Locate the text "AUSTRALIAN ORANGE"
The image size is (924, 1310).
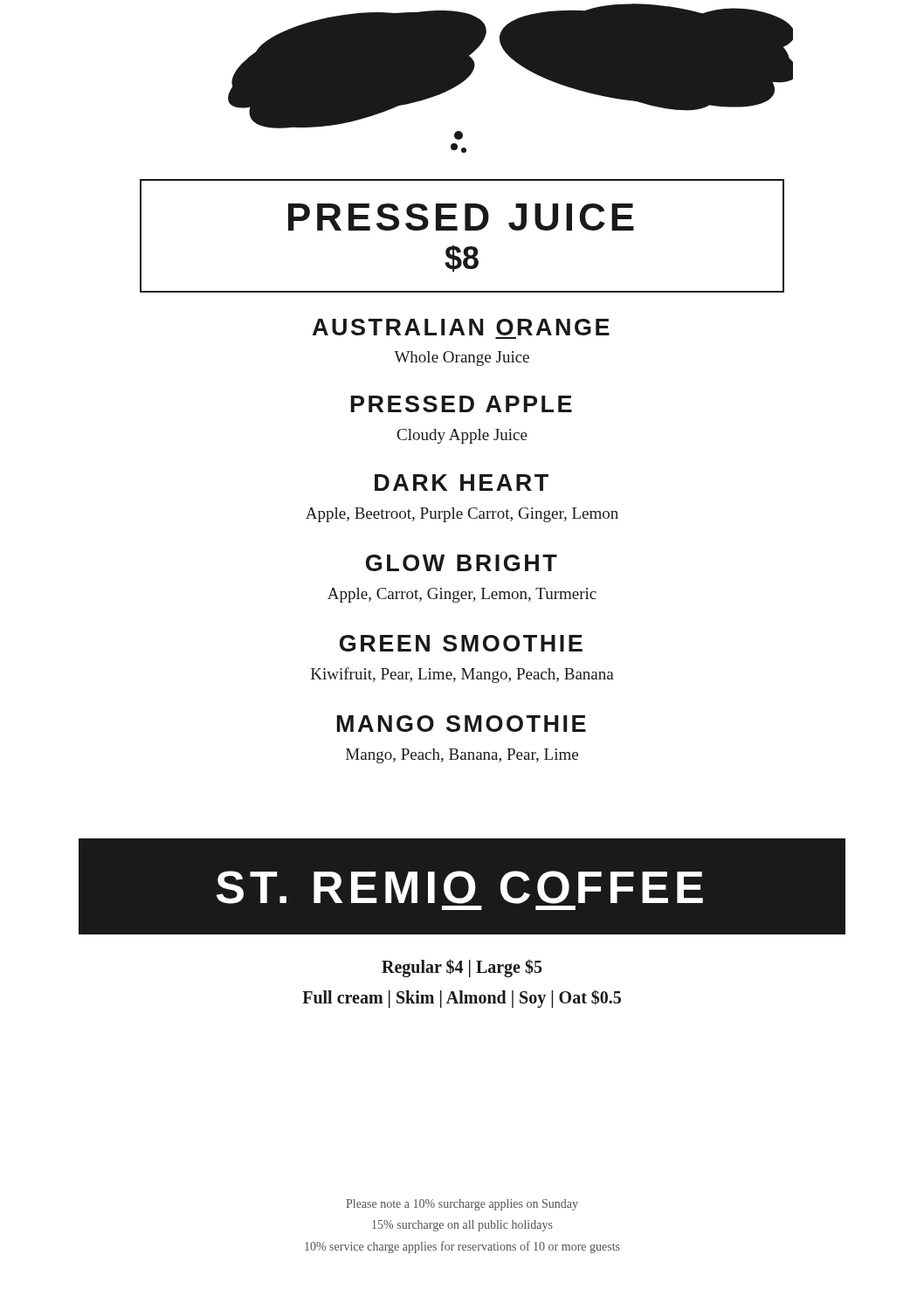(x=462, y=328)
